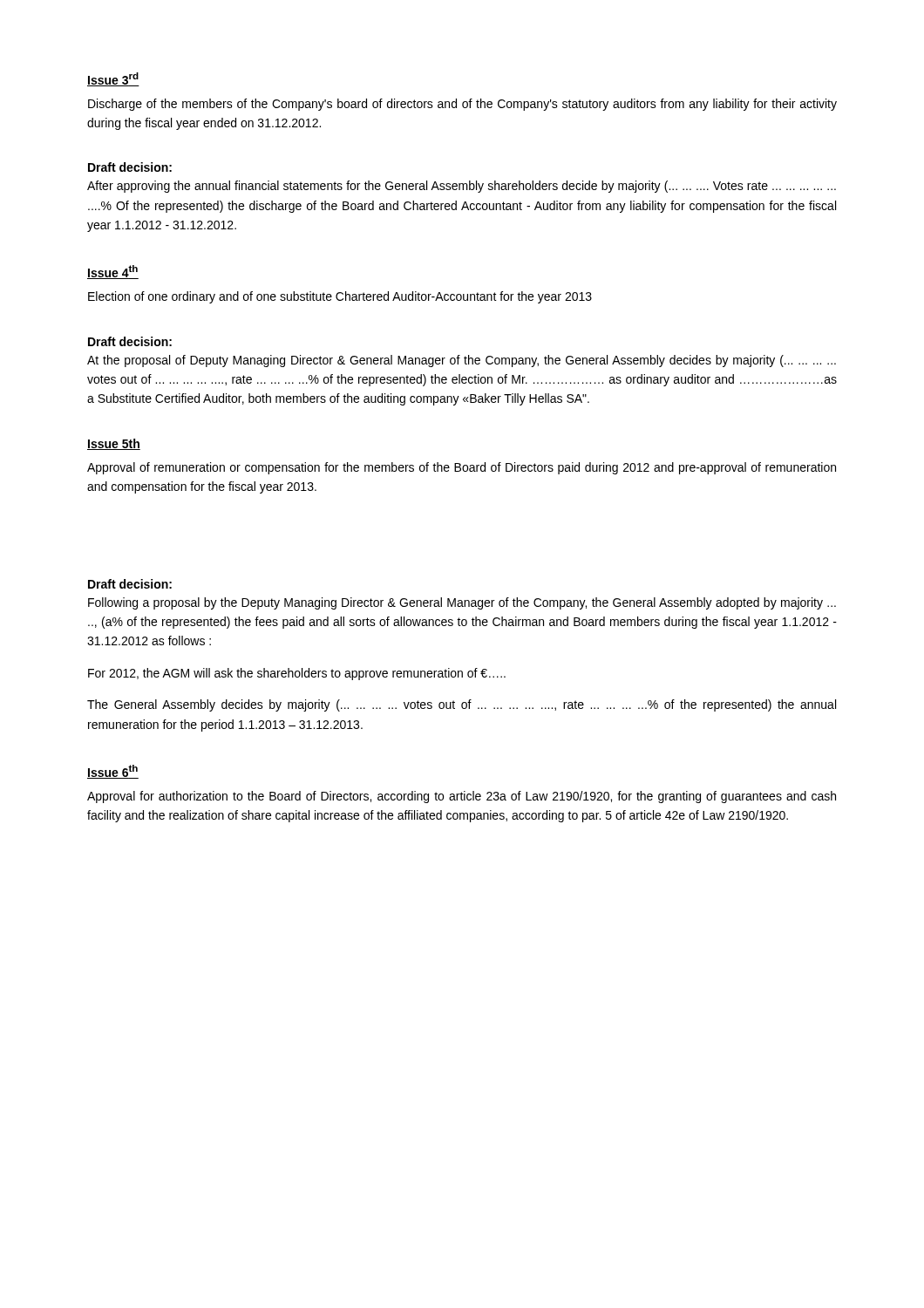Locate the text starting "Issue 6th"
Viewport: 924px width, 1308px height.
113,771
